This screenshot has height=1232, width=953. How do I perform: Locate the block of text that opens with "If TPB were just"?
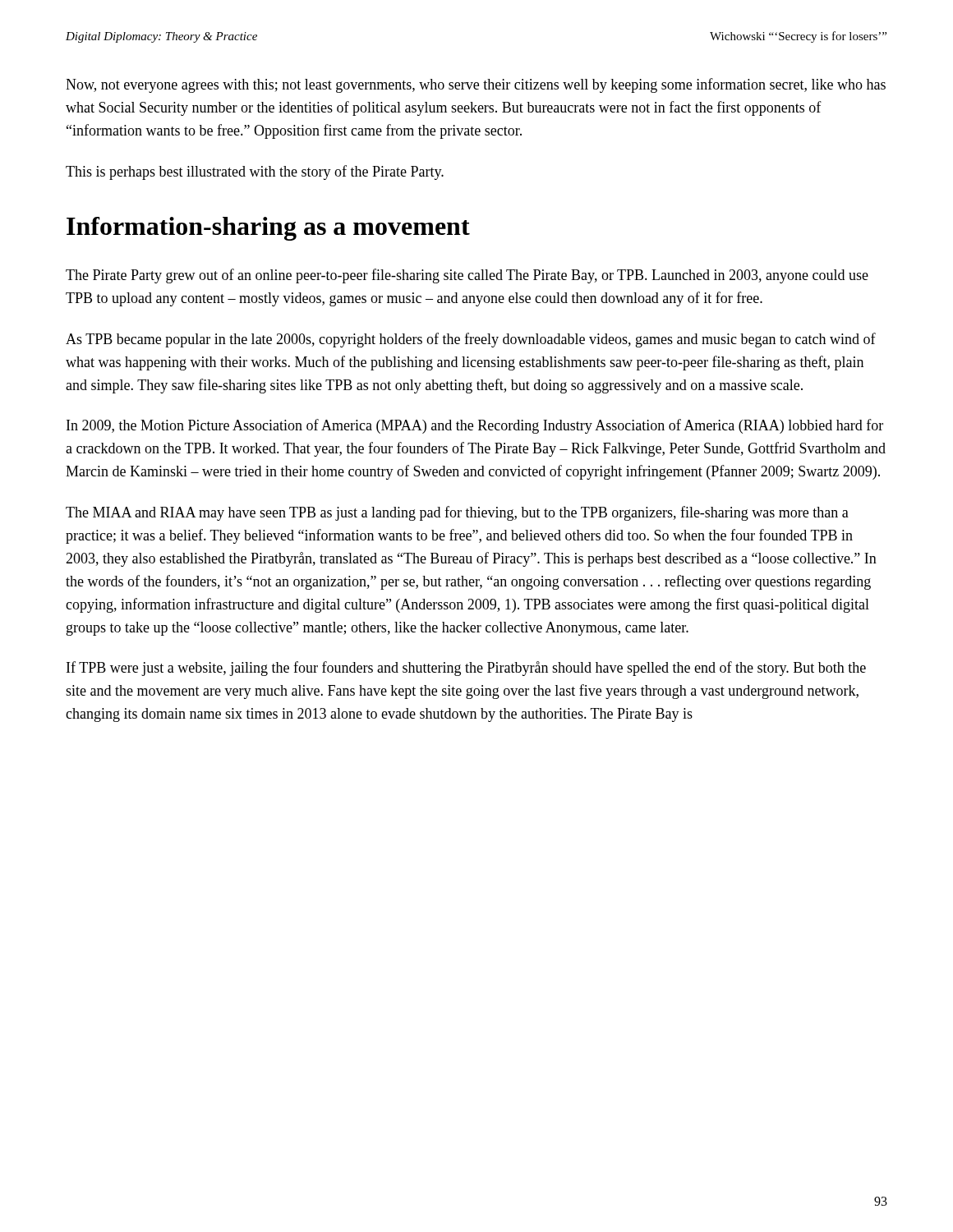(x=466, y=691)
